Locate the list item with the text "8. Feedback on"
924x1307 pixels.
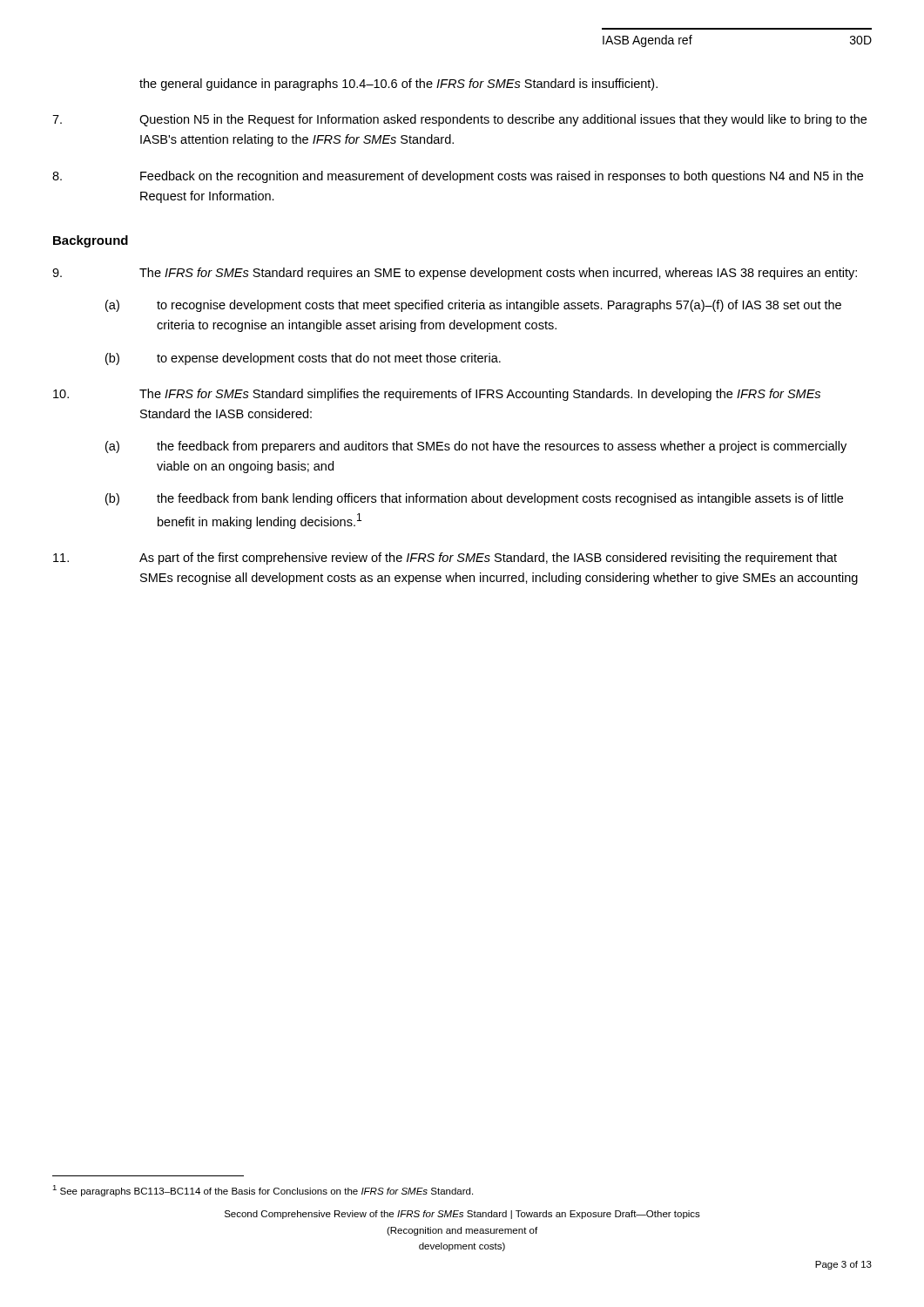[x=462, y=186]
